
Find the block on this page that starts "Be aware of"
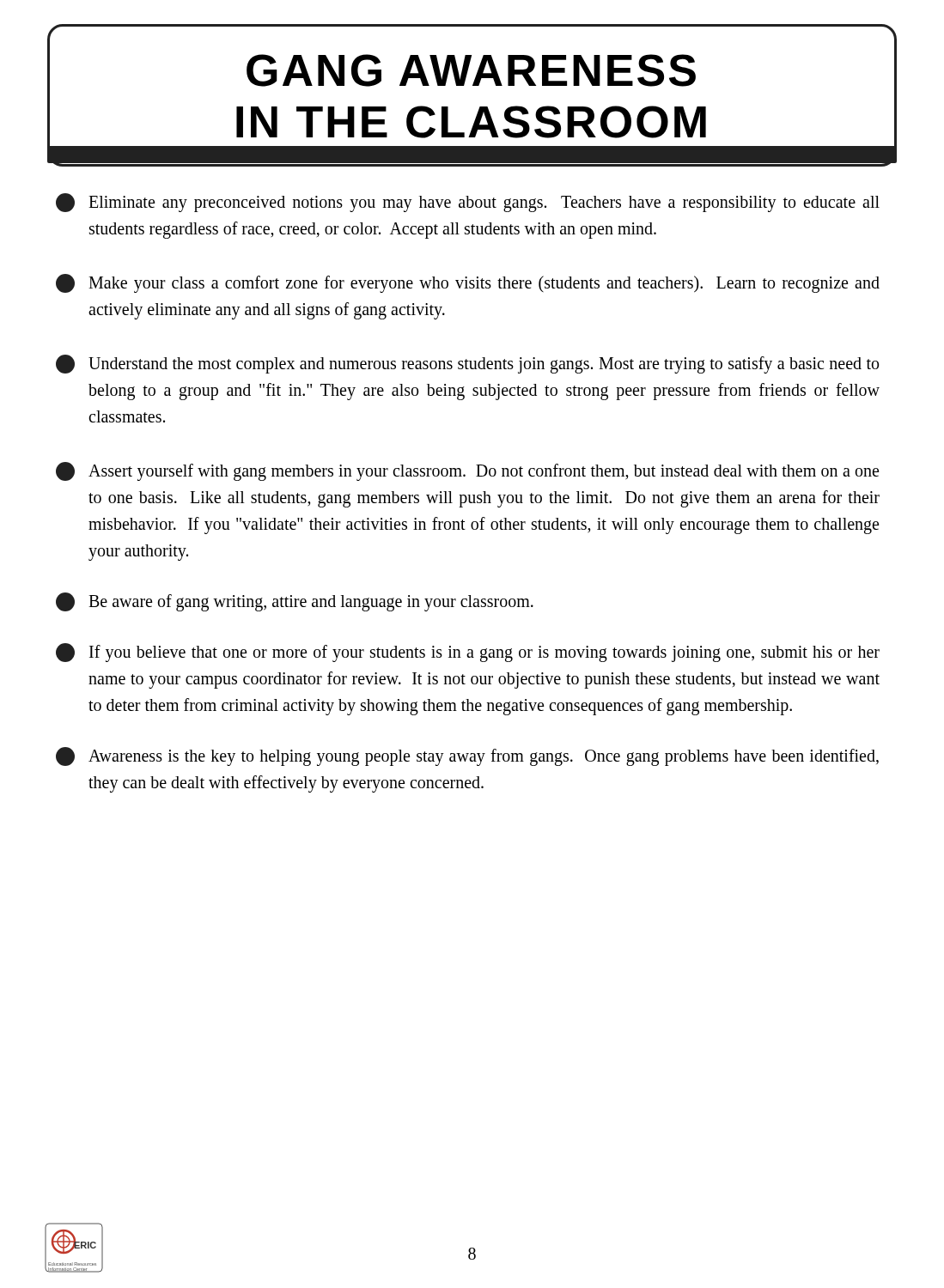pos(295,601)
